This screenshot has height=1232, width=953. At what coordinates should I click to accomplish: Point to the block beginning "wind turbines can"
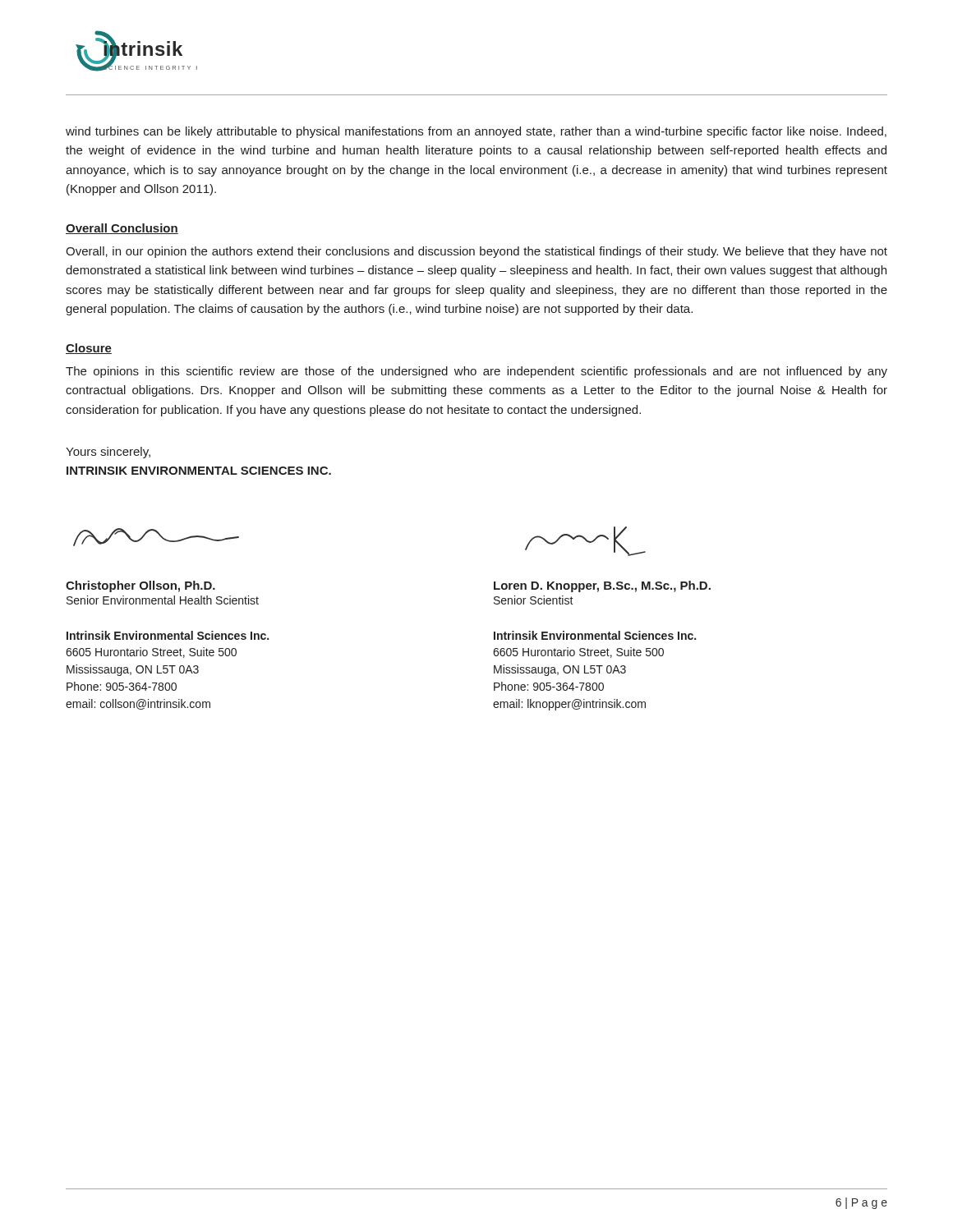coord(476,160)
